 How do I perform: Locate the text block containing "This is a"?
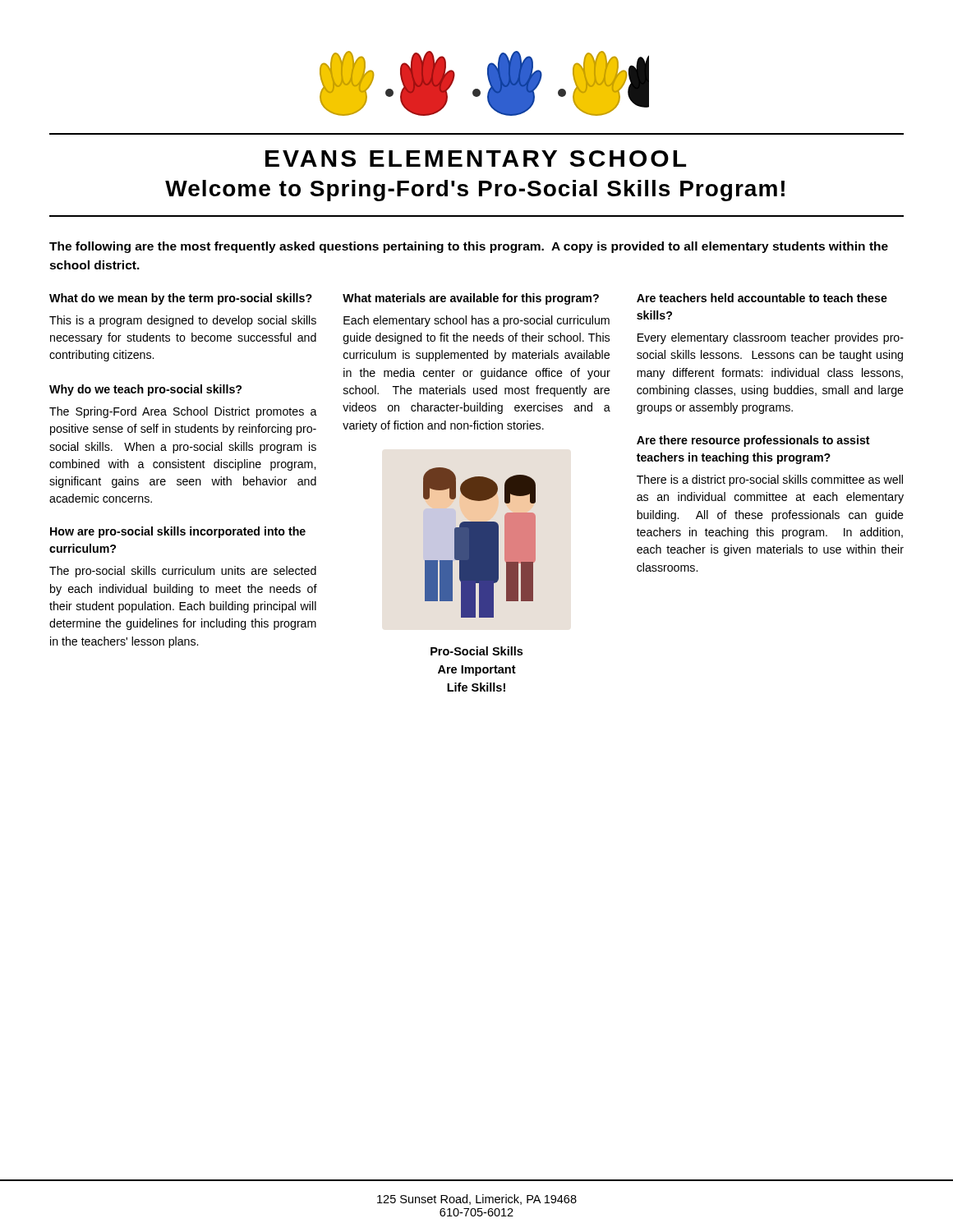pos(183,338)
